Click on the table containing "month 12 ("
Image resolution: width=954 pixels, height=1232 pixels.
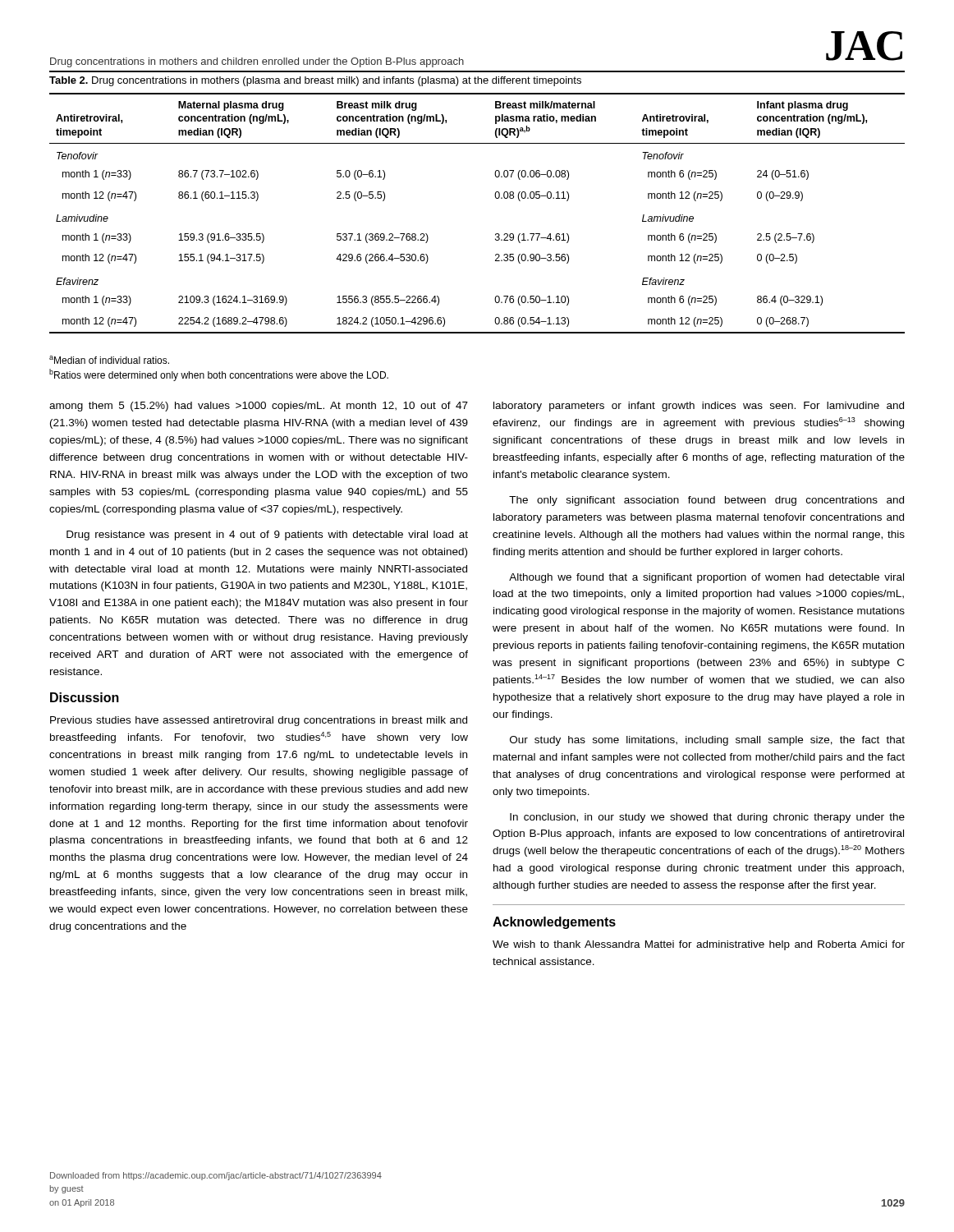pos(477,213)
